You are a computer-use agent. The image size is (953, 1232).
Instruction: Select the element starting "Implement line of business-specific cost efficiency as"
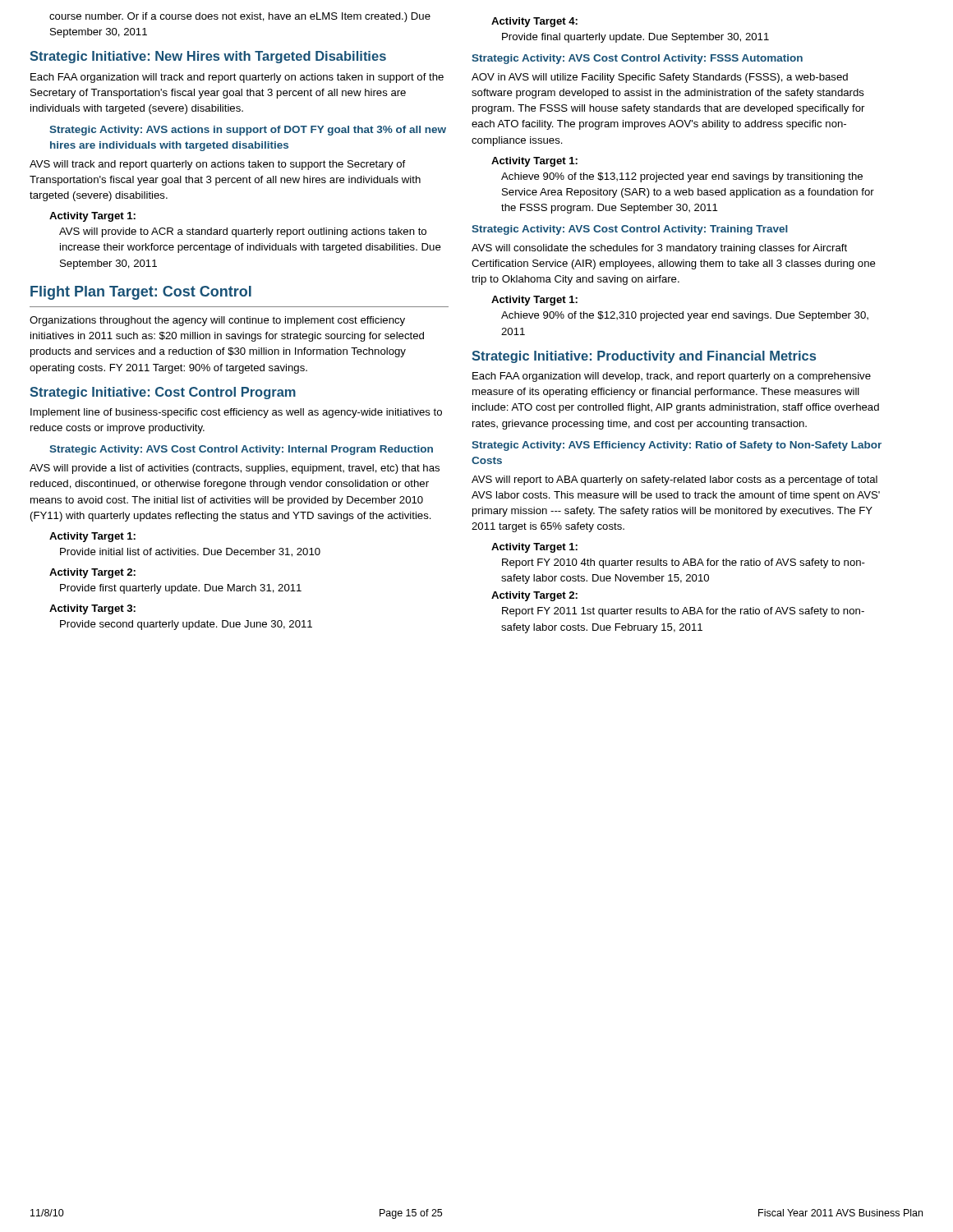tap(236, 420)
